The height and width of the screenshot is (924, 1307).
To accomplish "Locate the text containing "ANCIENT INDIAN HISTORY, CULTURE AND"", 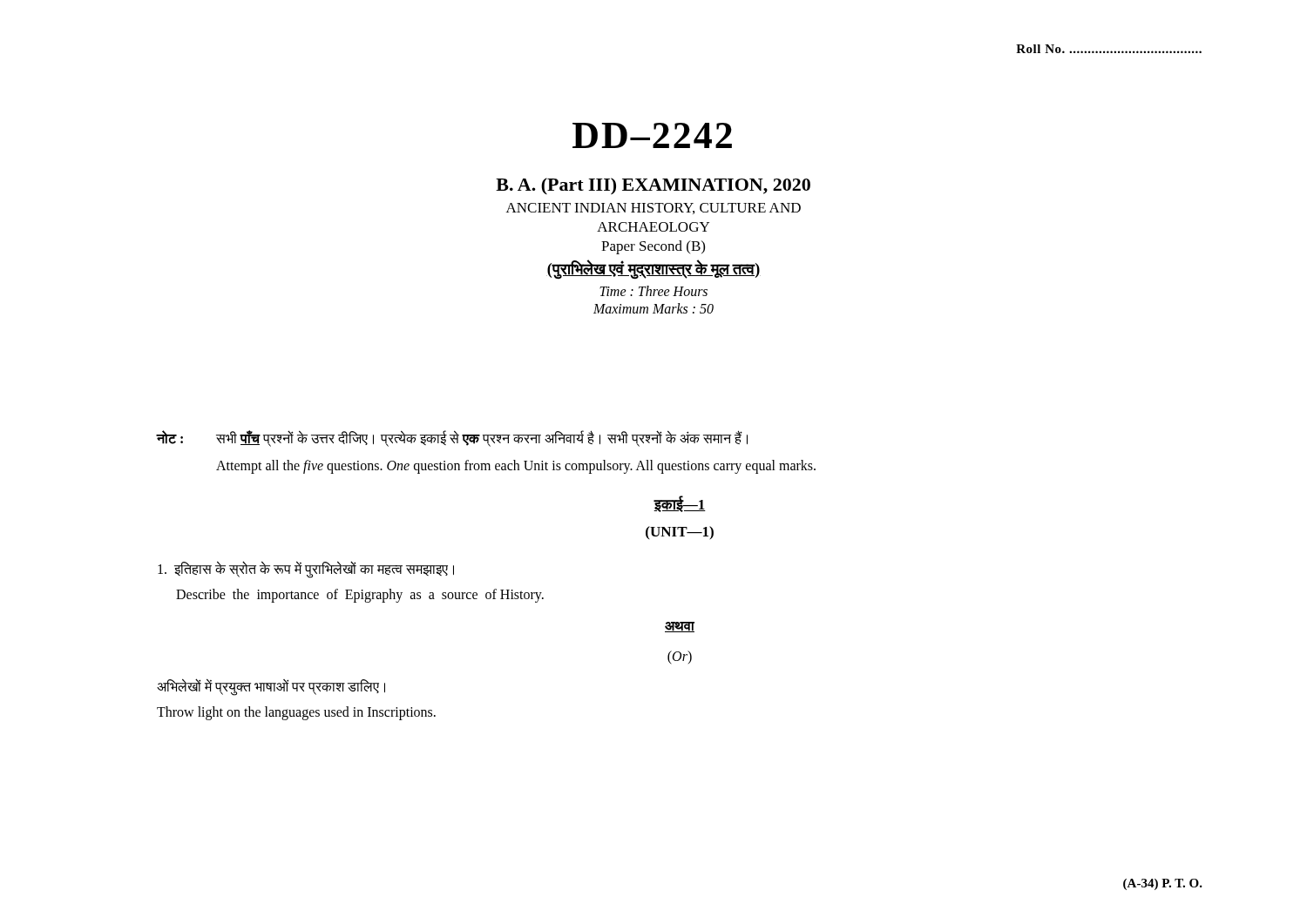I will pyautogui.click(x=654, y=208).
